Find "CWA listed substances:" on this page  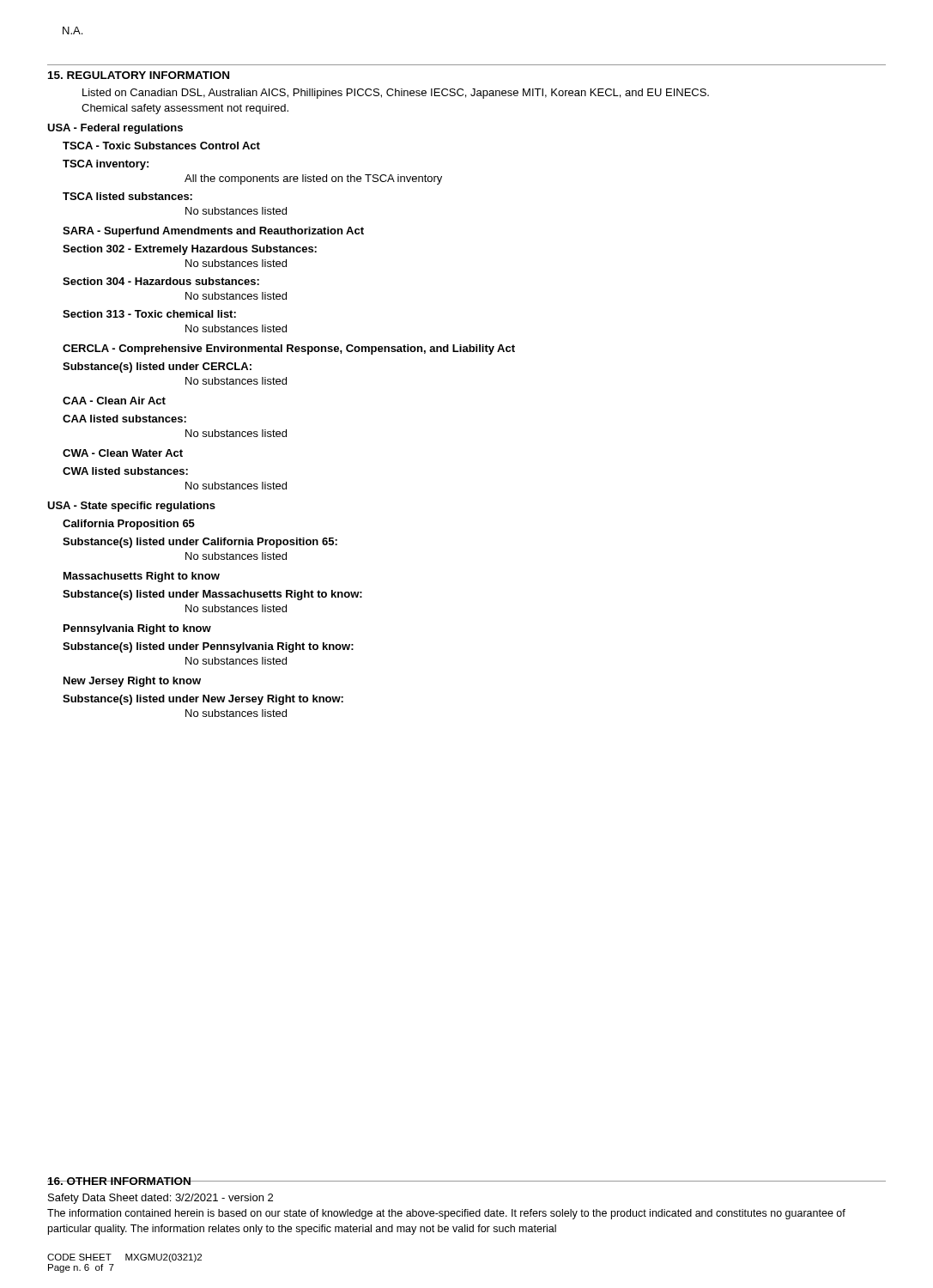click(126, 471)
